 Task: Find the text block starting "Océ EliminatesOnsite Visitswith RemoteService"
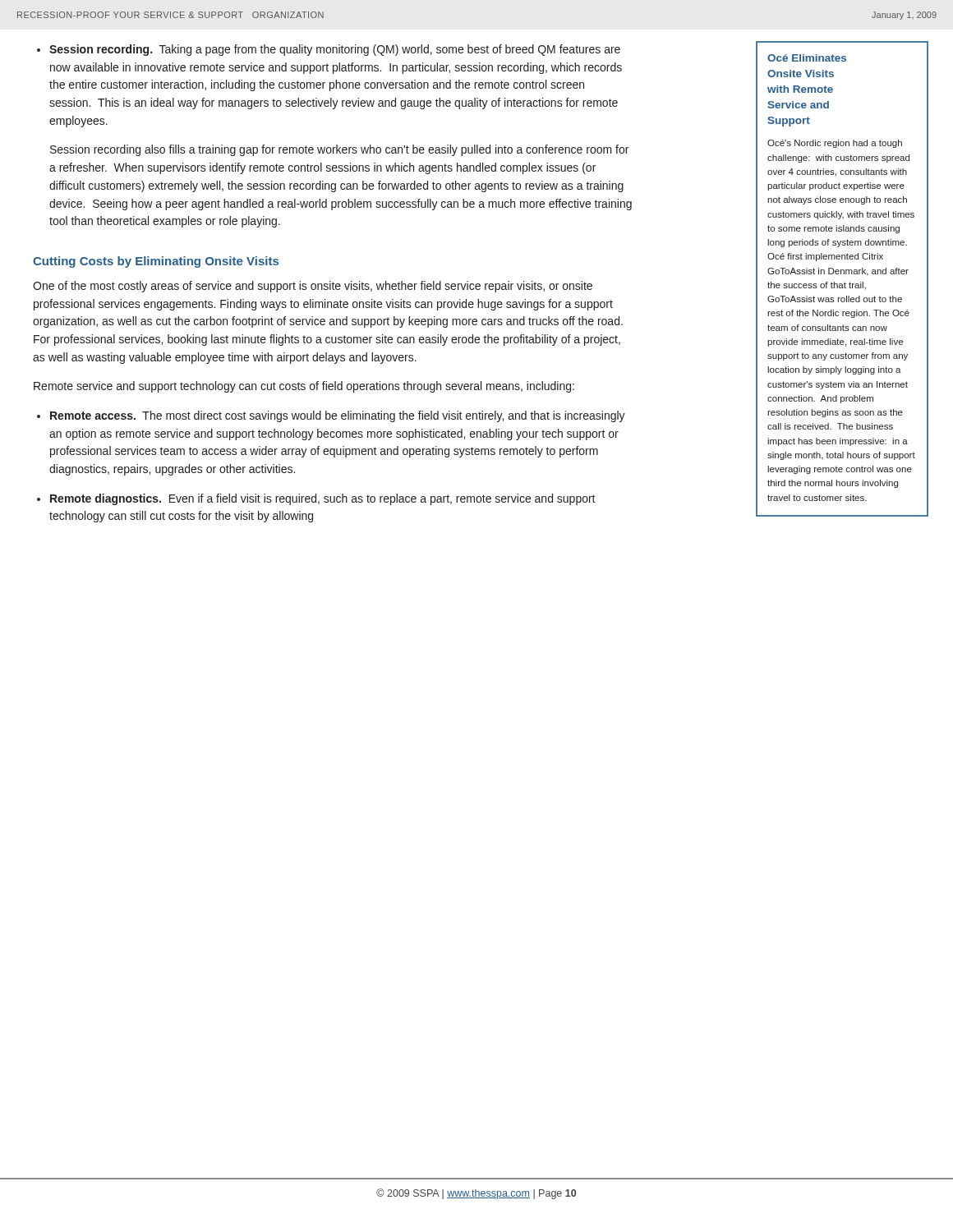click(842, 90)
